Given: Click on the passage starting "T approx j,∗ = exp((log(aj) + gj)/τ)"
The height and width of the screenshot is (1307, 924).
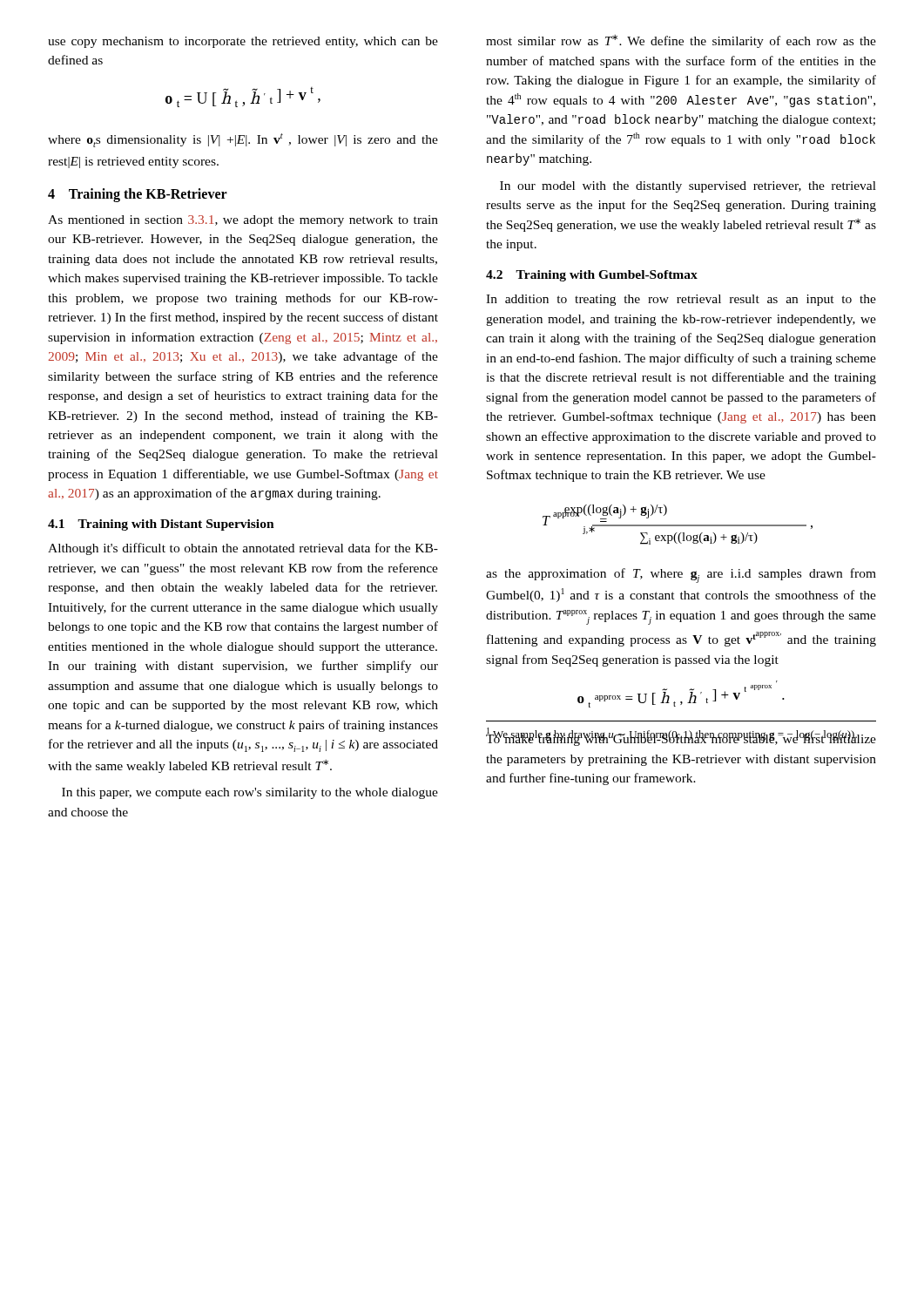Looking at the screenshot, I should pos(681,522).
